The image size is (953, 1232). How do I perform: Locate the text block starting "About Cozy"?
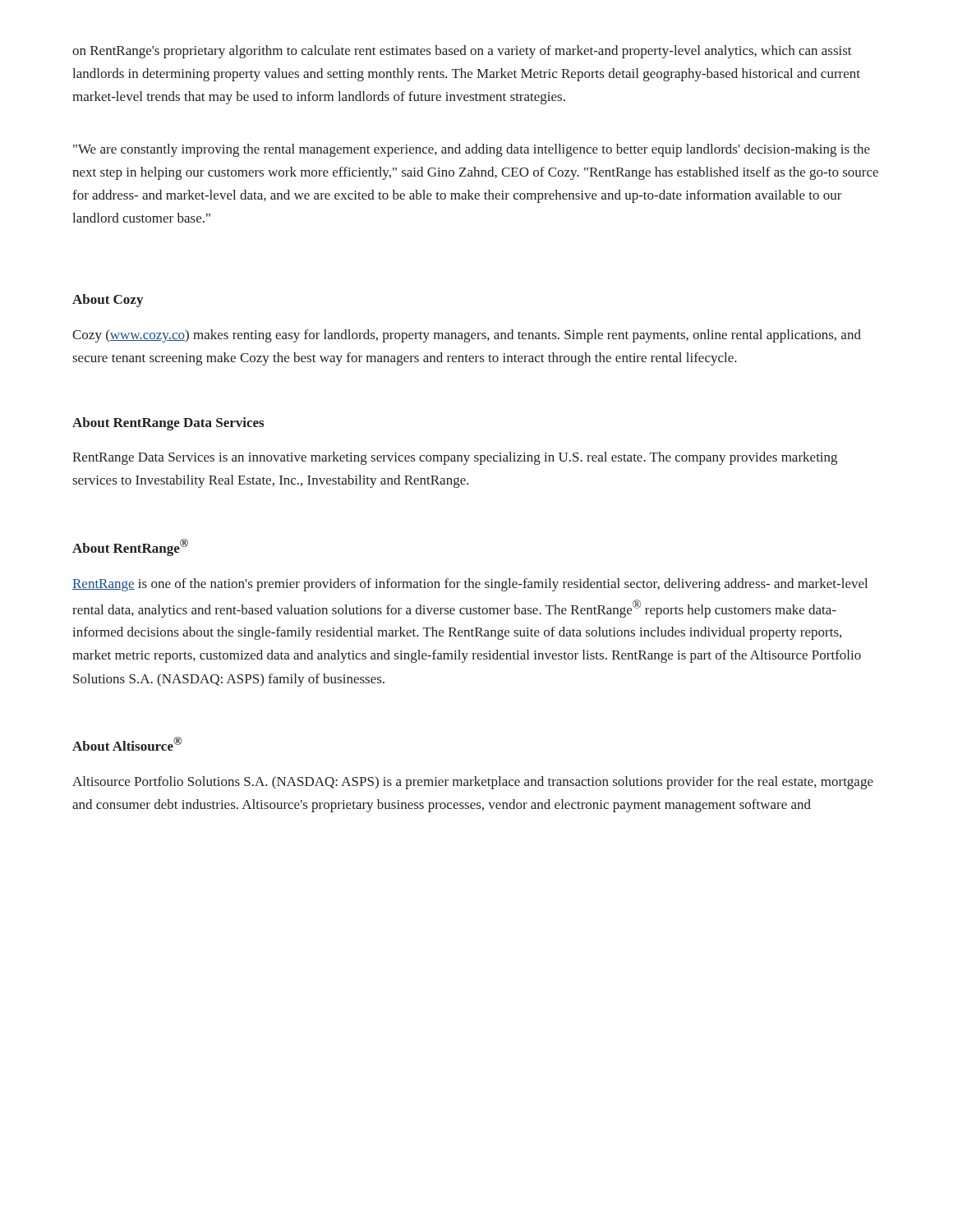pos(108,300)
